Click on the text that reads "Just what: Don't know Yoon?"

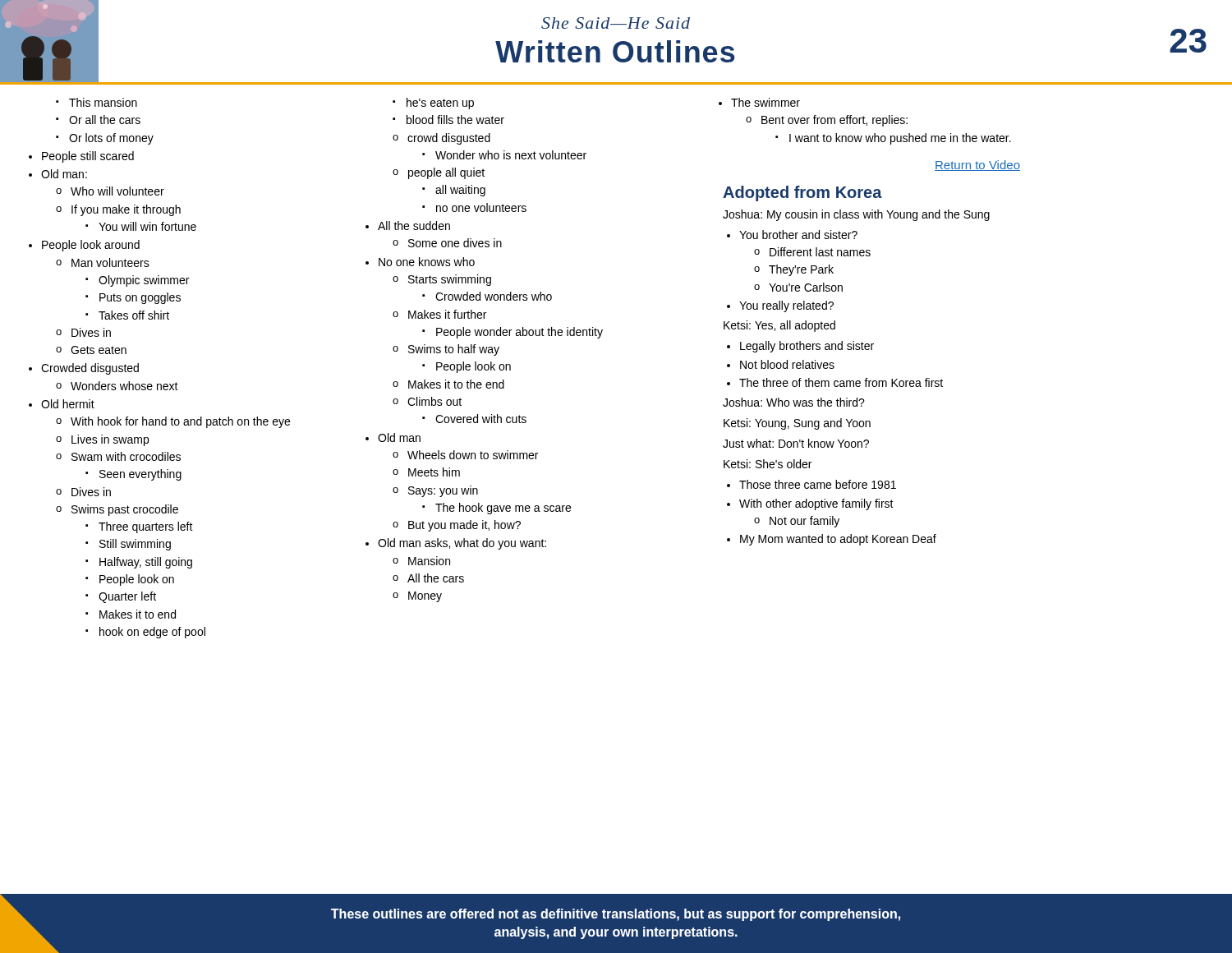(796, 444)
